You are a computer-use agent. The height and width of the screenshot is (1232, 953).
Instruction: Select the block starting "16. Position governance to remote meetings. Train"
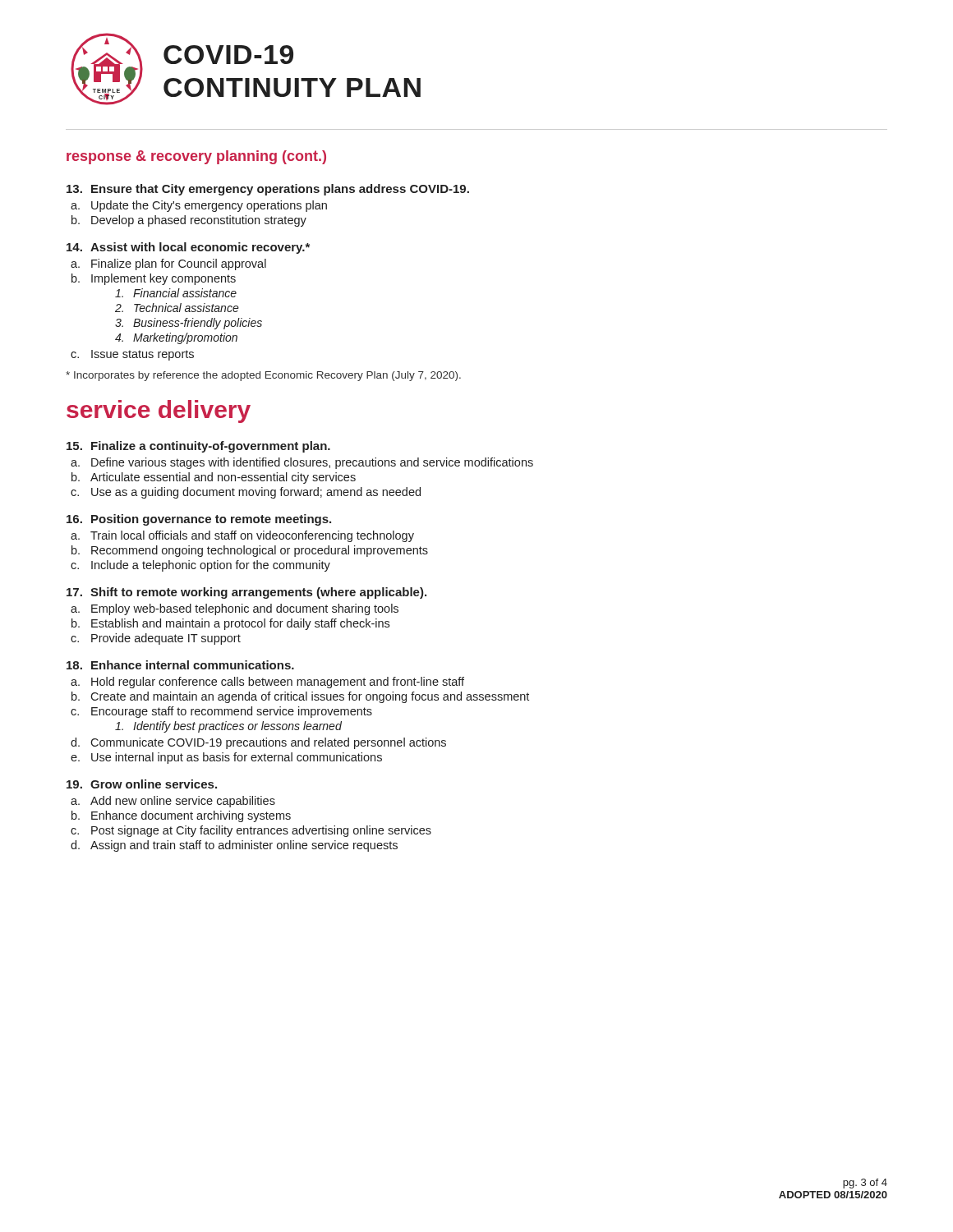pyautogui.click(x=199, y=520)
